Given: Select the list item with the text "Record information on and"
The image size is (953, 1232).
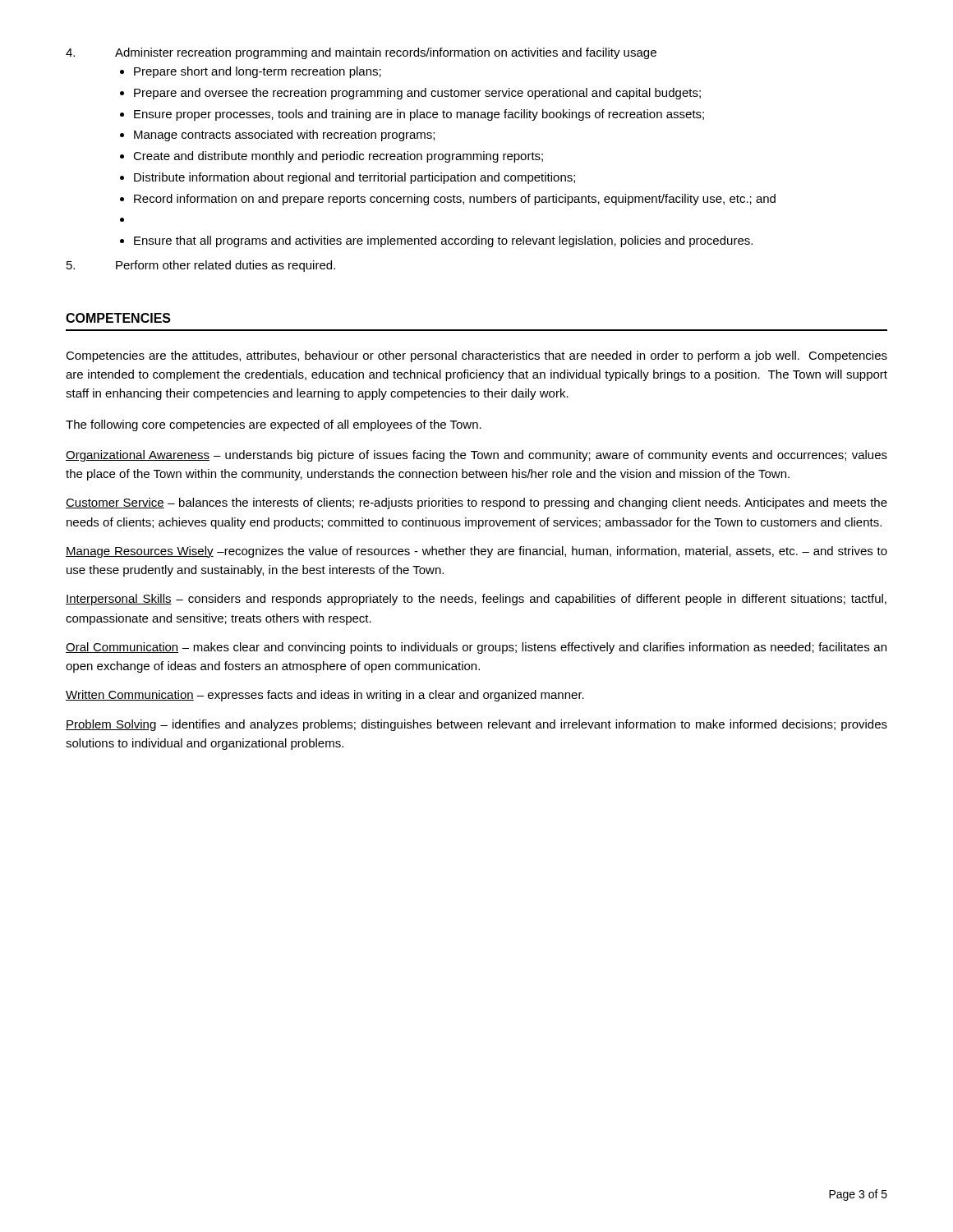Looking at the screenshot, I should pyautogui.click(x=455, y=198).
